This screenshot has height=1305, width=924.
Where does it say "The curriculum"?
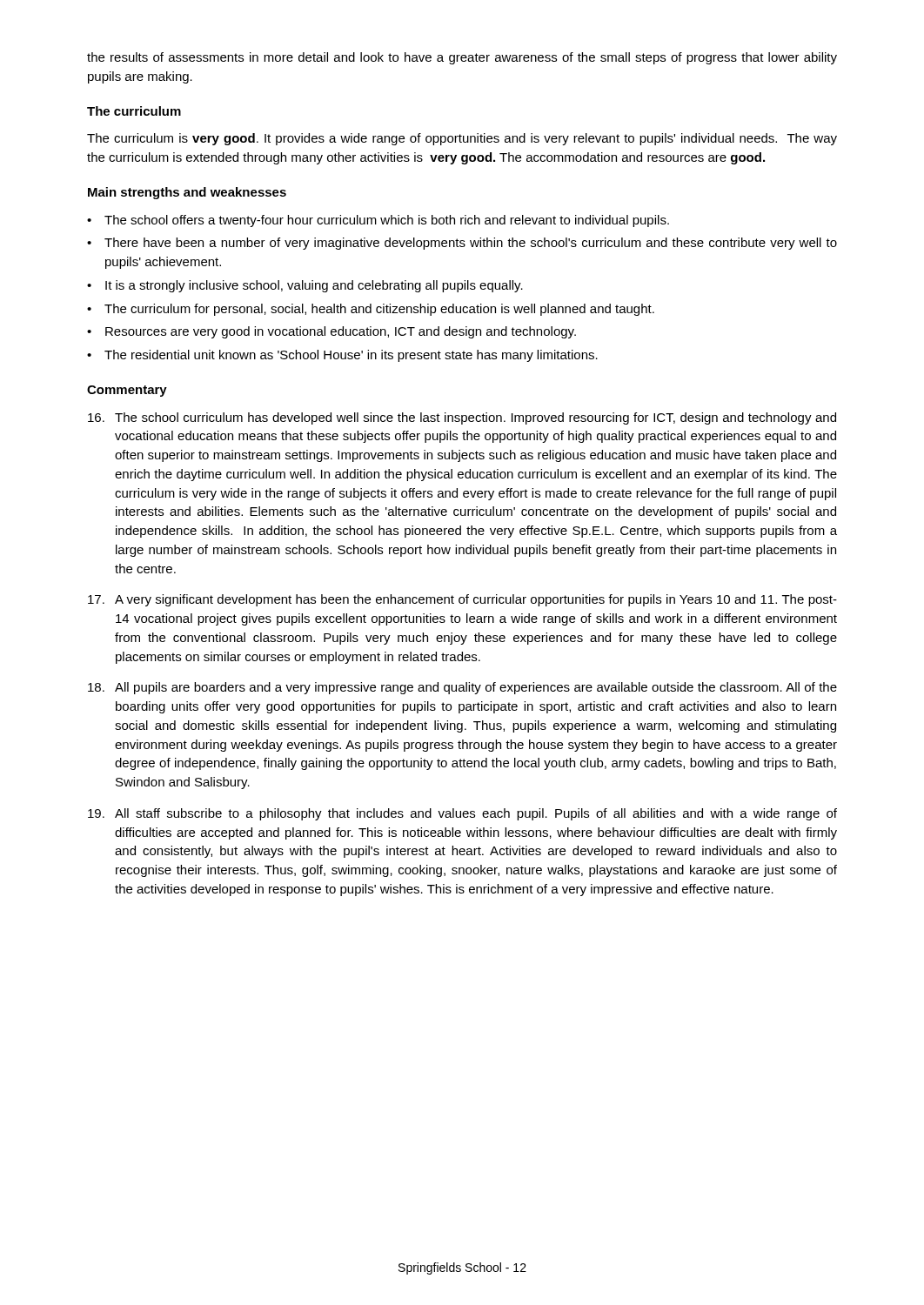click(134, 111)
